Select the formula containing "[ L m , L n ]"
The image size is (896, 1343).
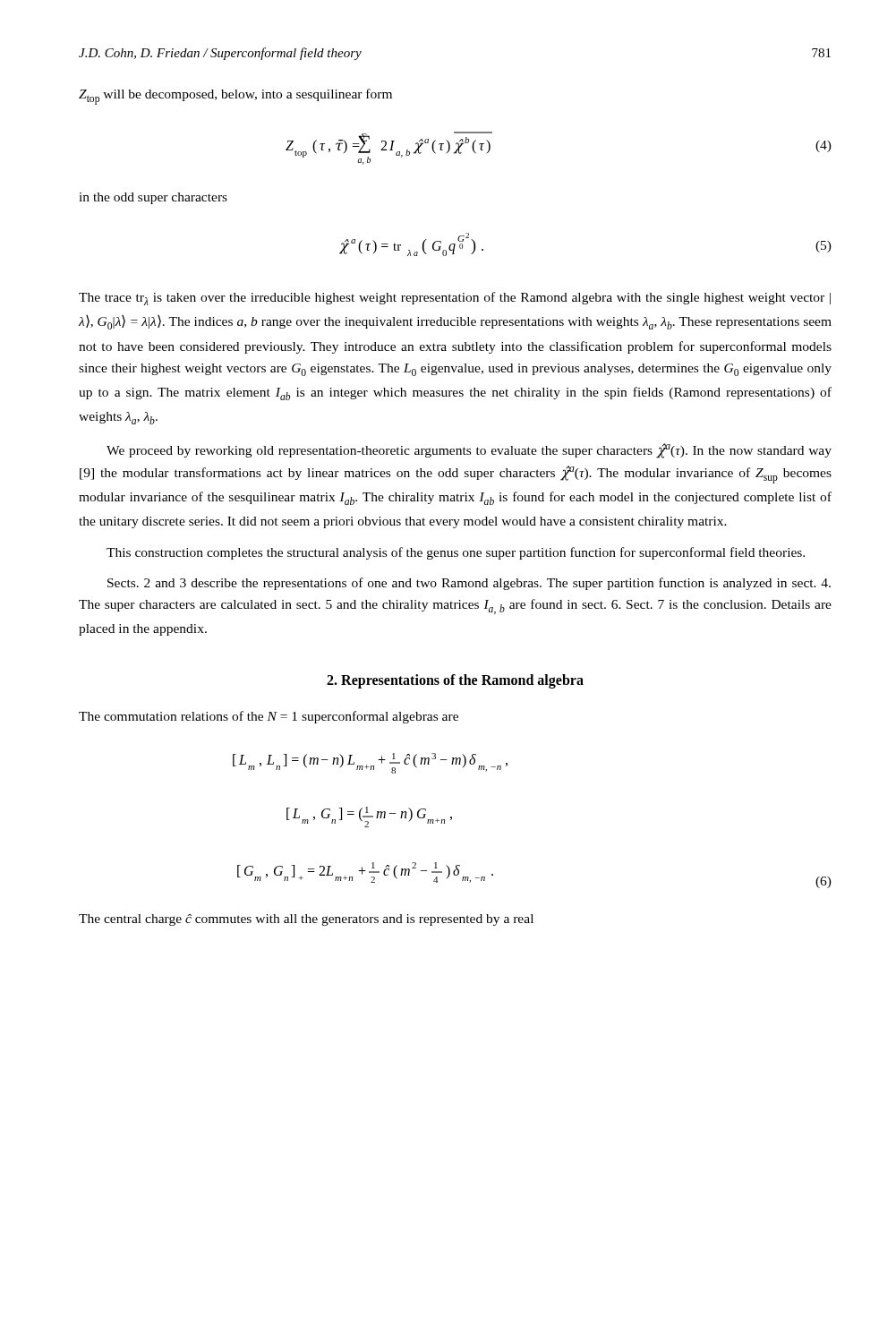(x=455, y=817)
